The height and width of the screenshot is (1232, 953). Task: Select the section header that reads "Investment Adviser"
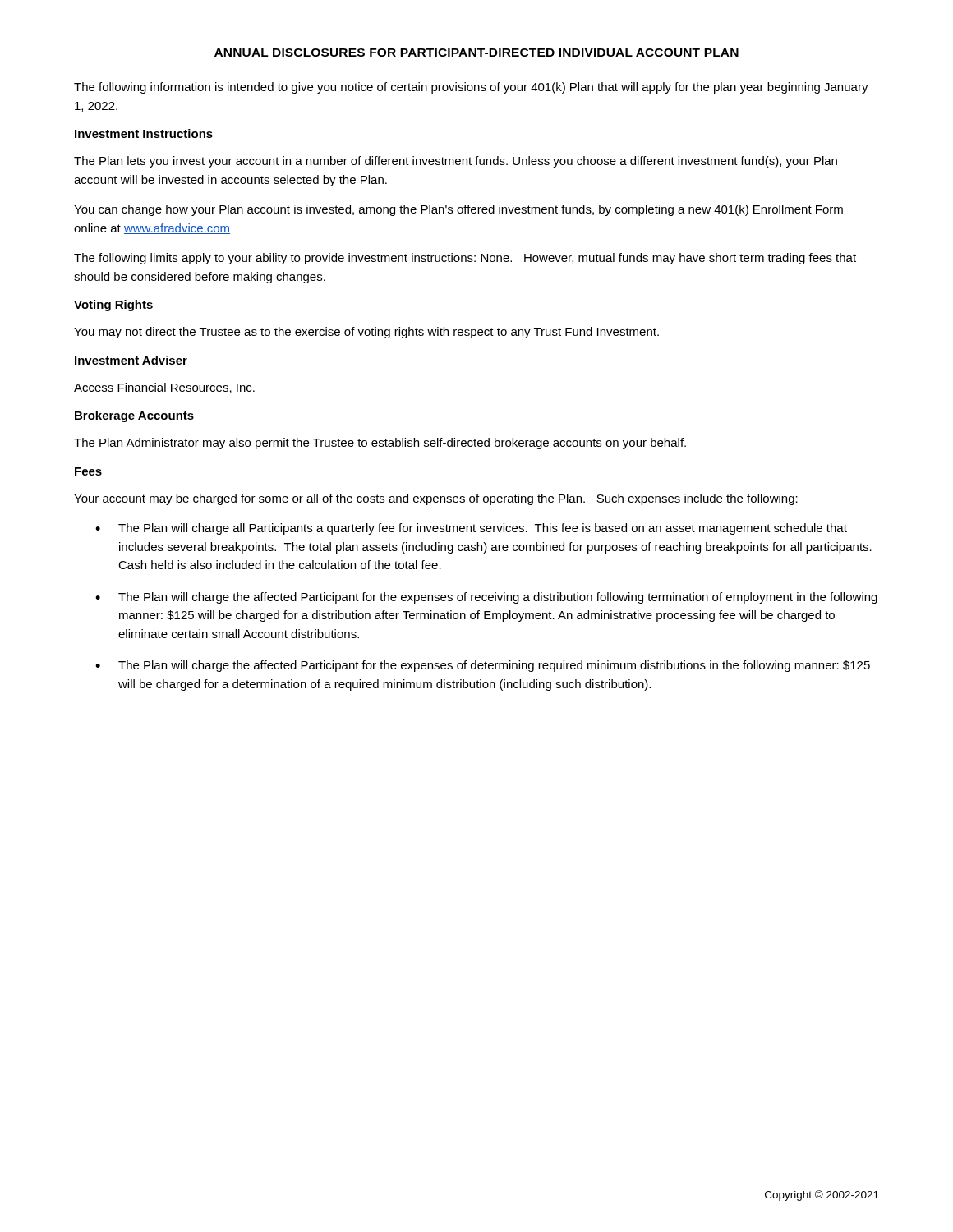131,360
